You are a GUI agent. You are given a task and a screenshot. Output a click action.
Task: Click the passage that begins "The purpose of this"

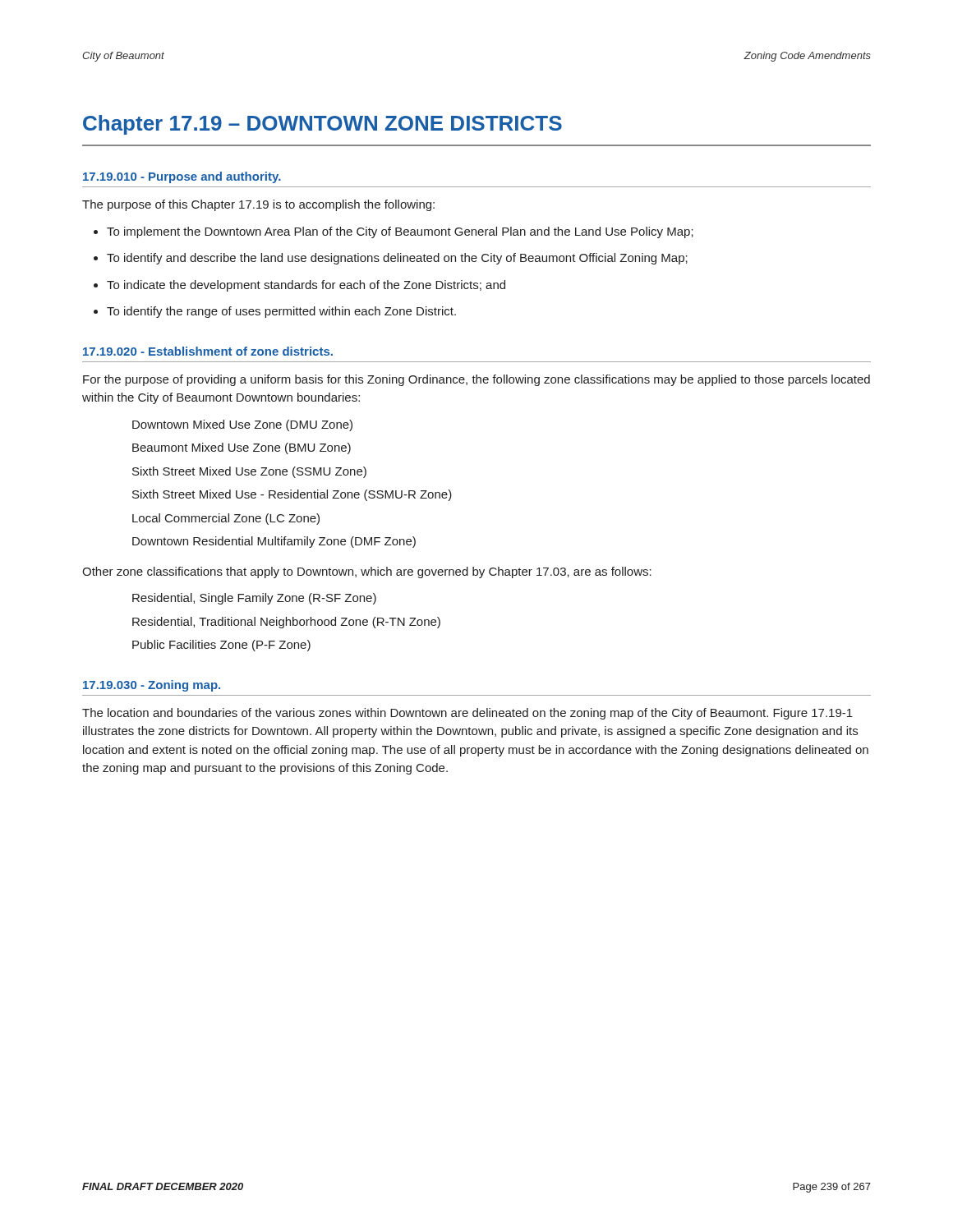(x=259, y=204)
